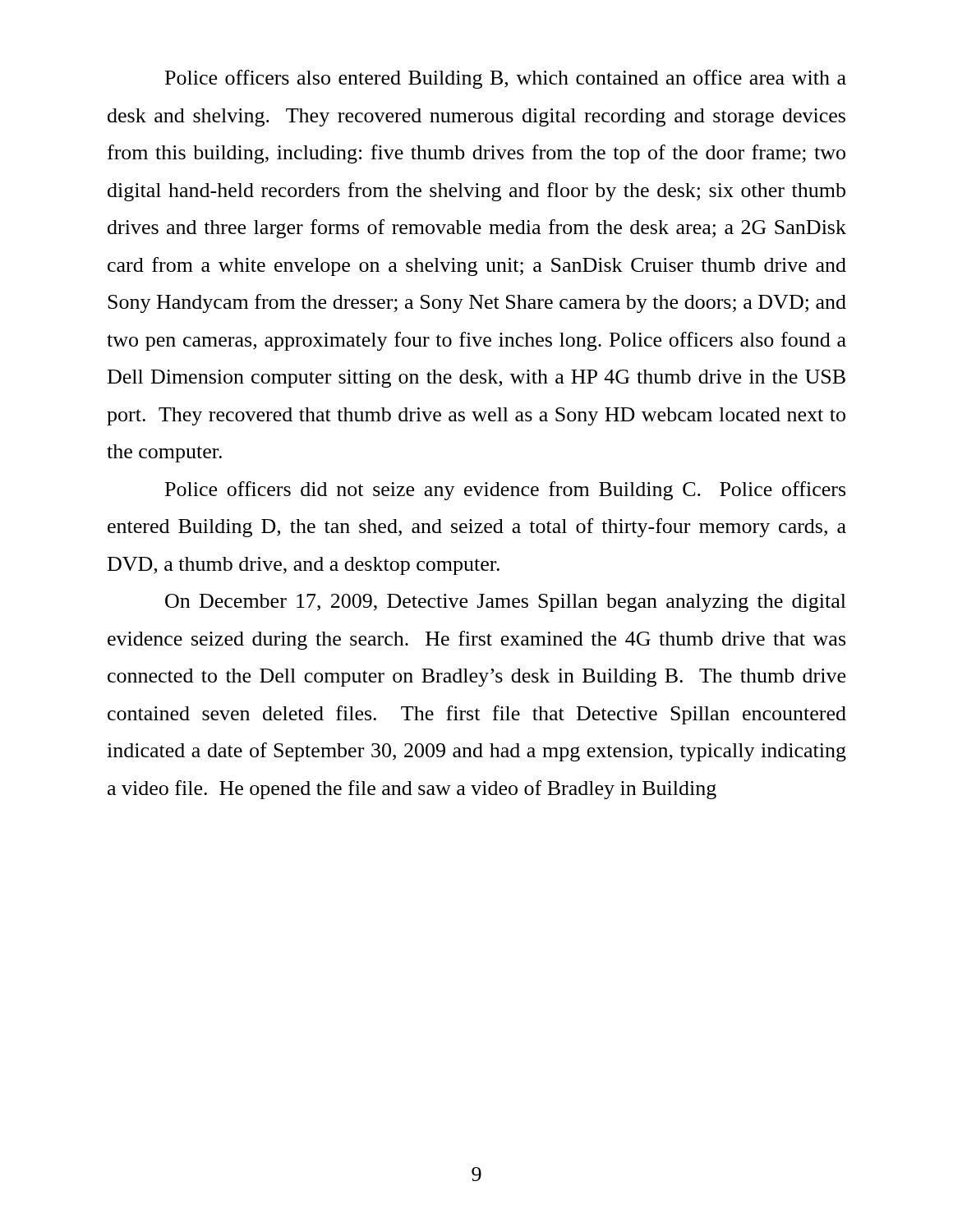This screenshot has height=1232, width=953.
Task: Locate the block of text that opens with "On December 17, 2009, Detective James Spillan began"
Action: click(476, 694)
